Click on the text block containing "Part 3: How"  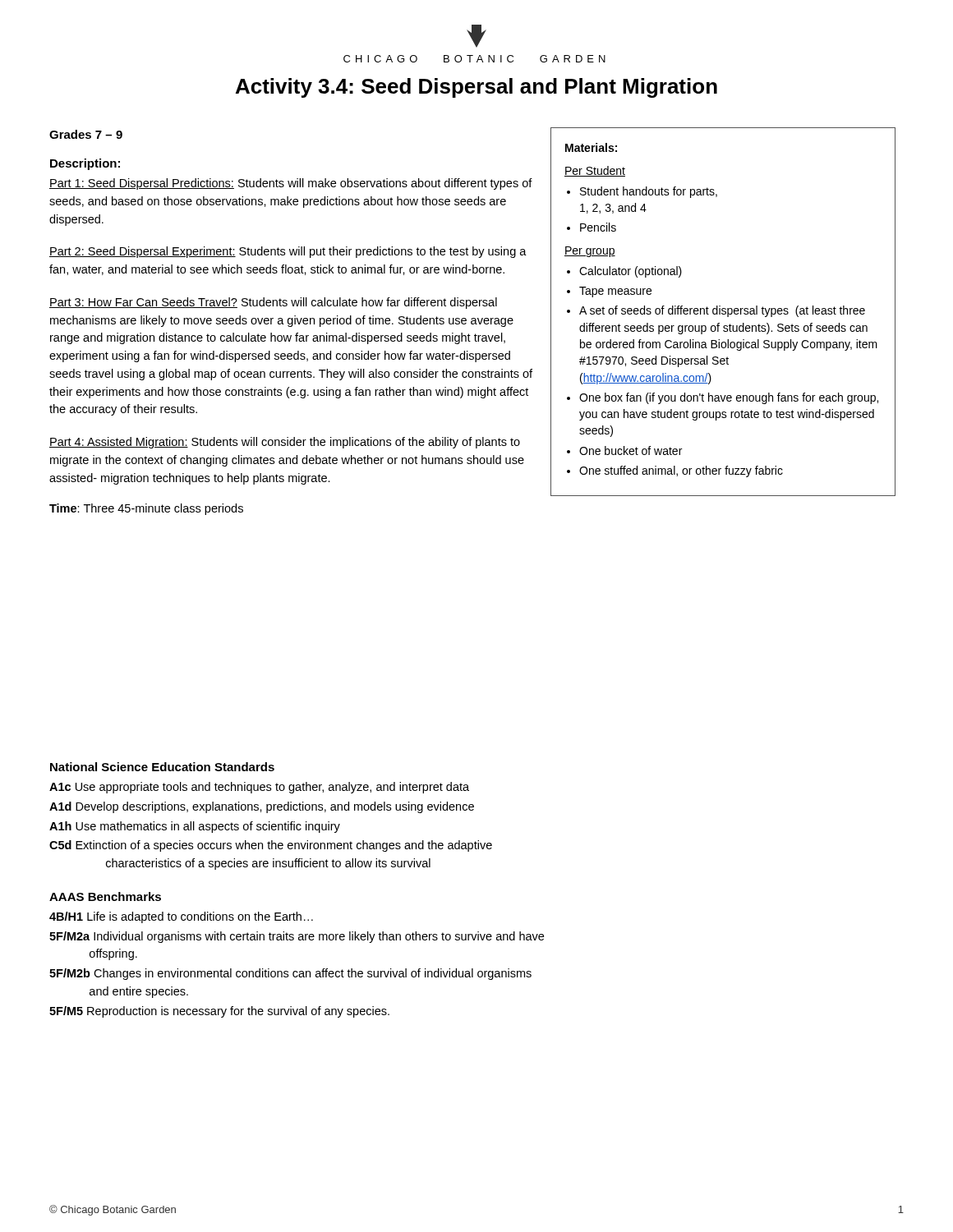291,356
